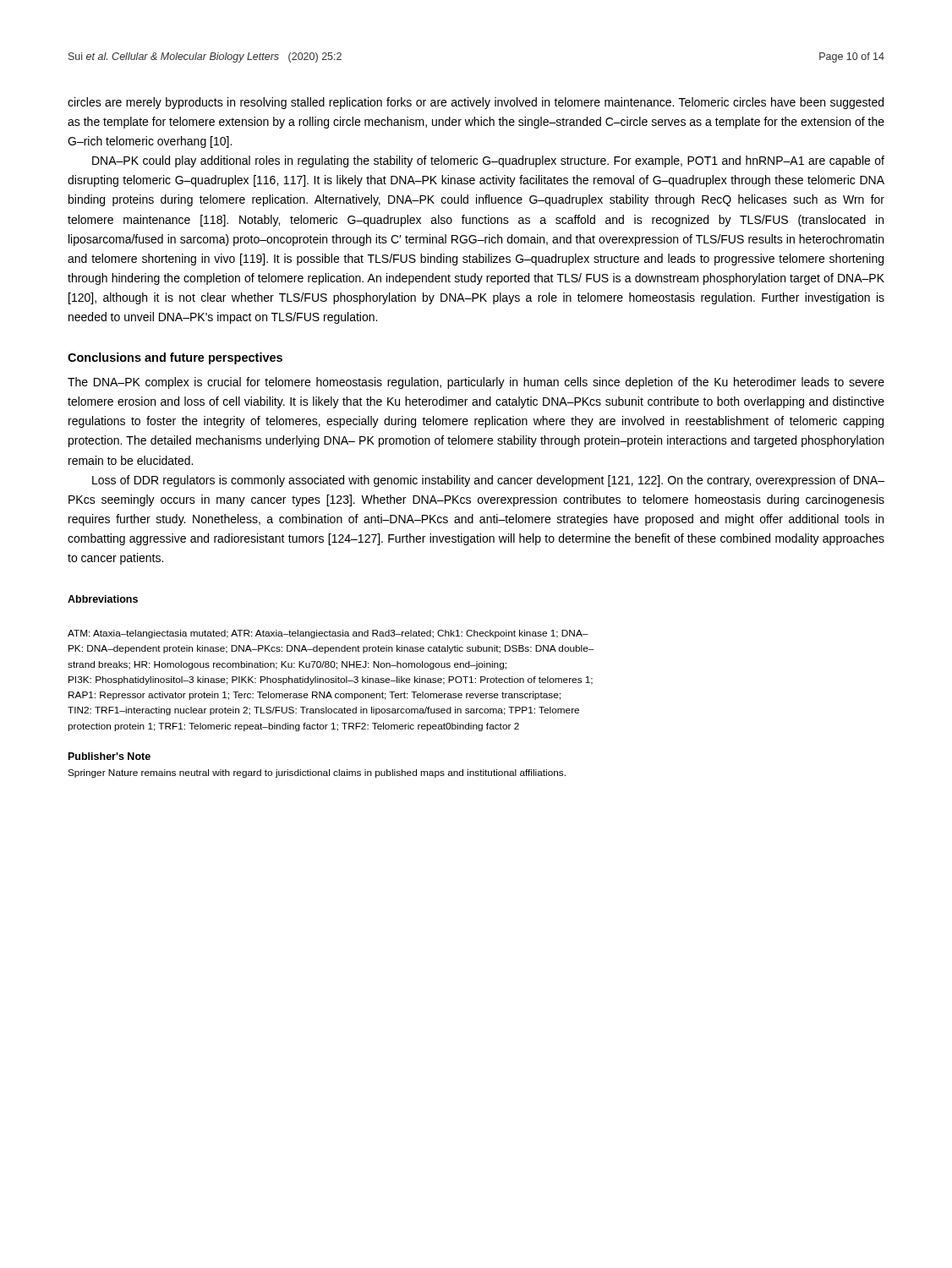Select the element starting "Springer Nature remains neutral with regard"

click(x=317, y=773)
